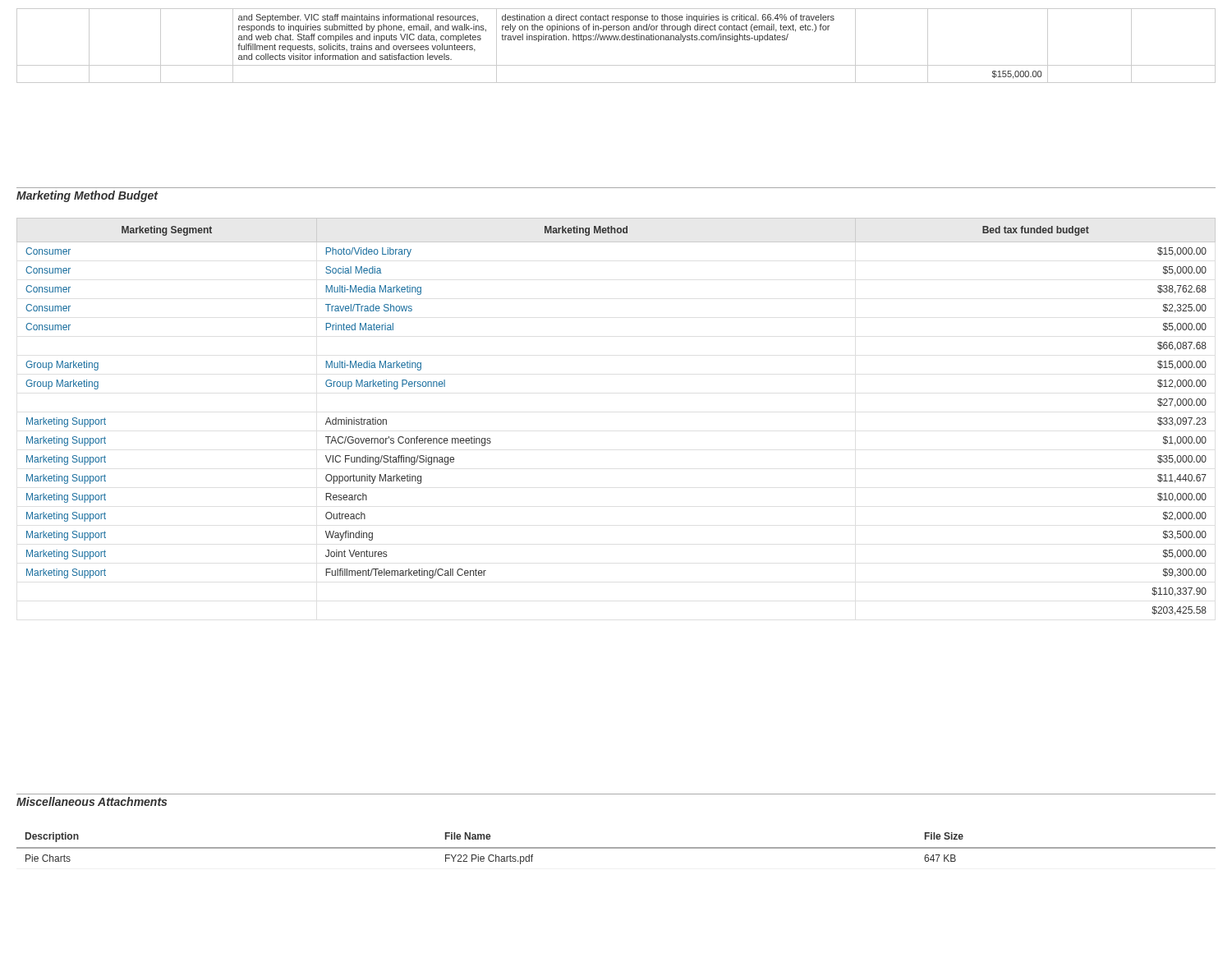Locate the table with the text "Marketing Method"
This screenshot has height=953, width=1232.
point(616,419)
